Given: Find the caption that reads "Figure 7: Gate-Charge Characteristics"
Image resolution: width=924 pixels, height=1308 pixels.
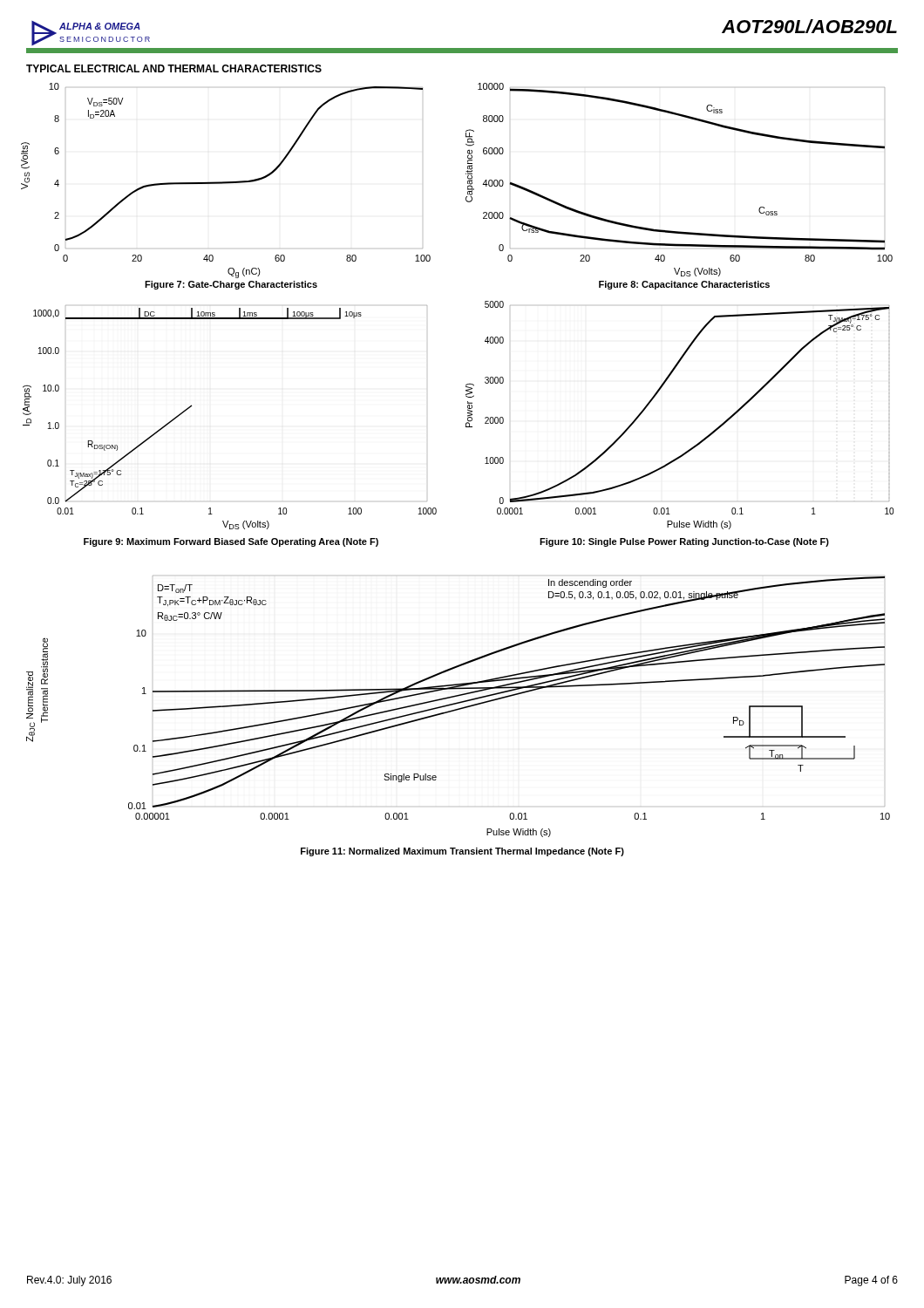Looking at the screenshot, I should [x=231, y=284].
